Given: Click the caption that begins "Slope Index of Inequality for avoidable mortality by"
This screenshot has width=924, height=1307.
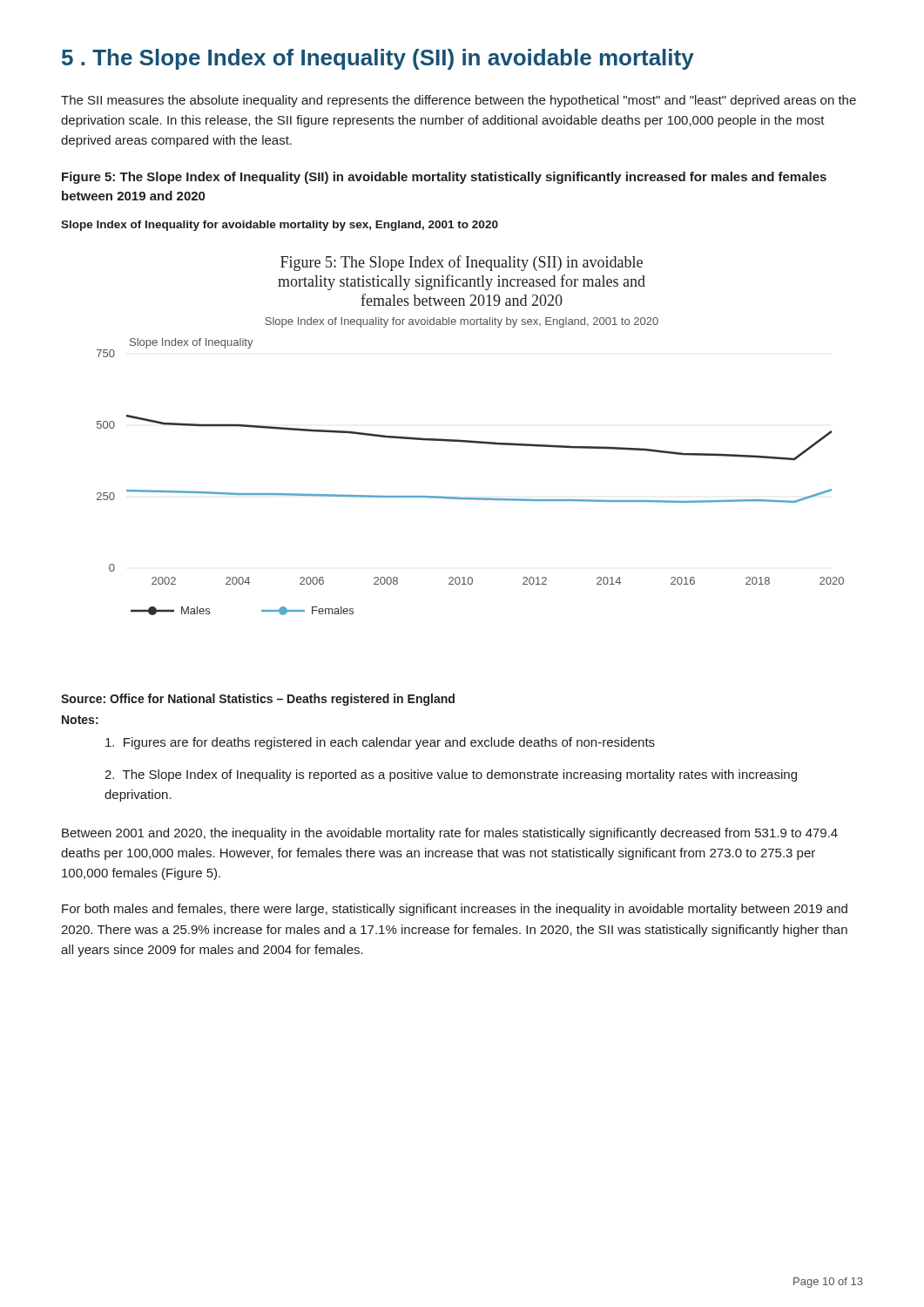Looking at the screenshot, I should [280, 224].
